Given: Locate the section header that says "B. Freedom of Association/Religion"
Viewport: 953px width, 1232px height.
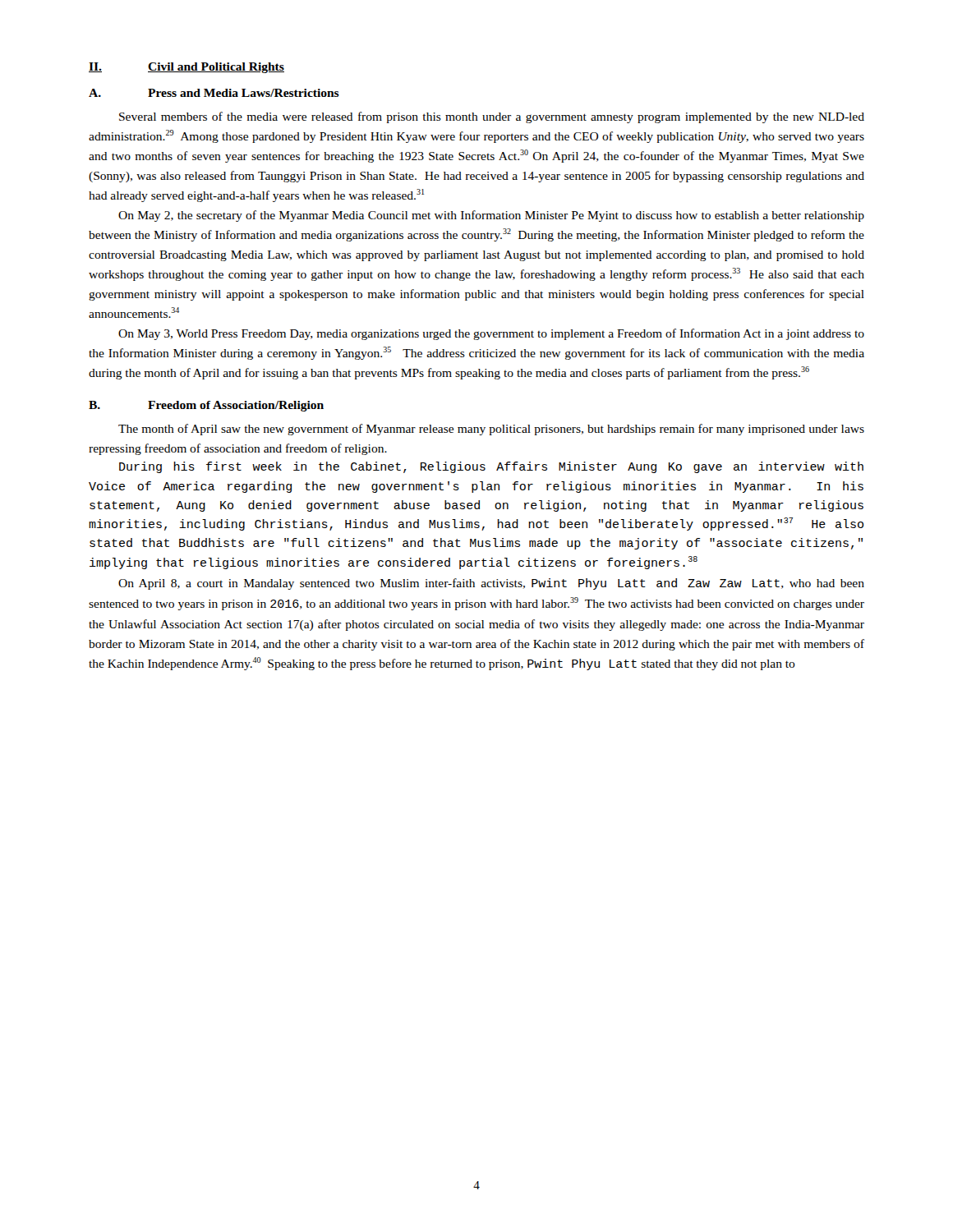Looking at the screenshot, I should 206,405.
